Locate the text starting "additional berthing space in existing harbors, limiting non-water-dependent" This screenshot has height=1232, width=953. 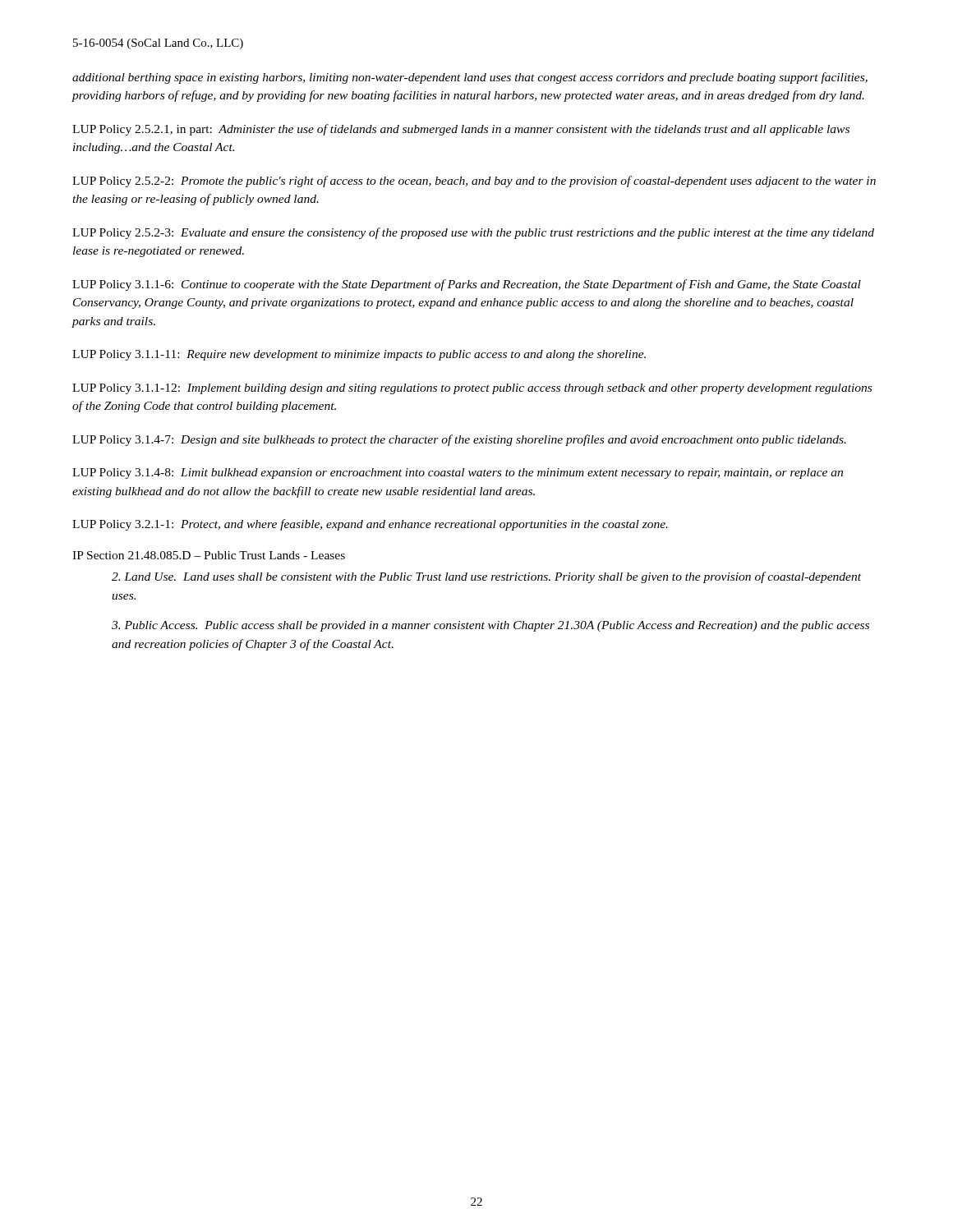tap(476, 87)
